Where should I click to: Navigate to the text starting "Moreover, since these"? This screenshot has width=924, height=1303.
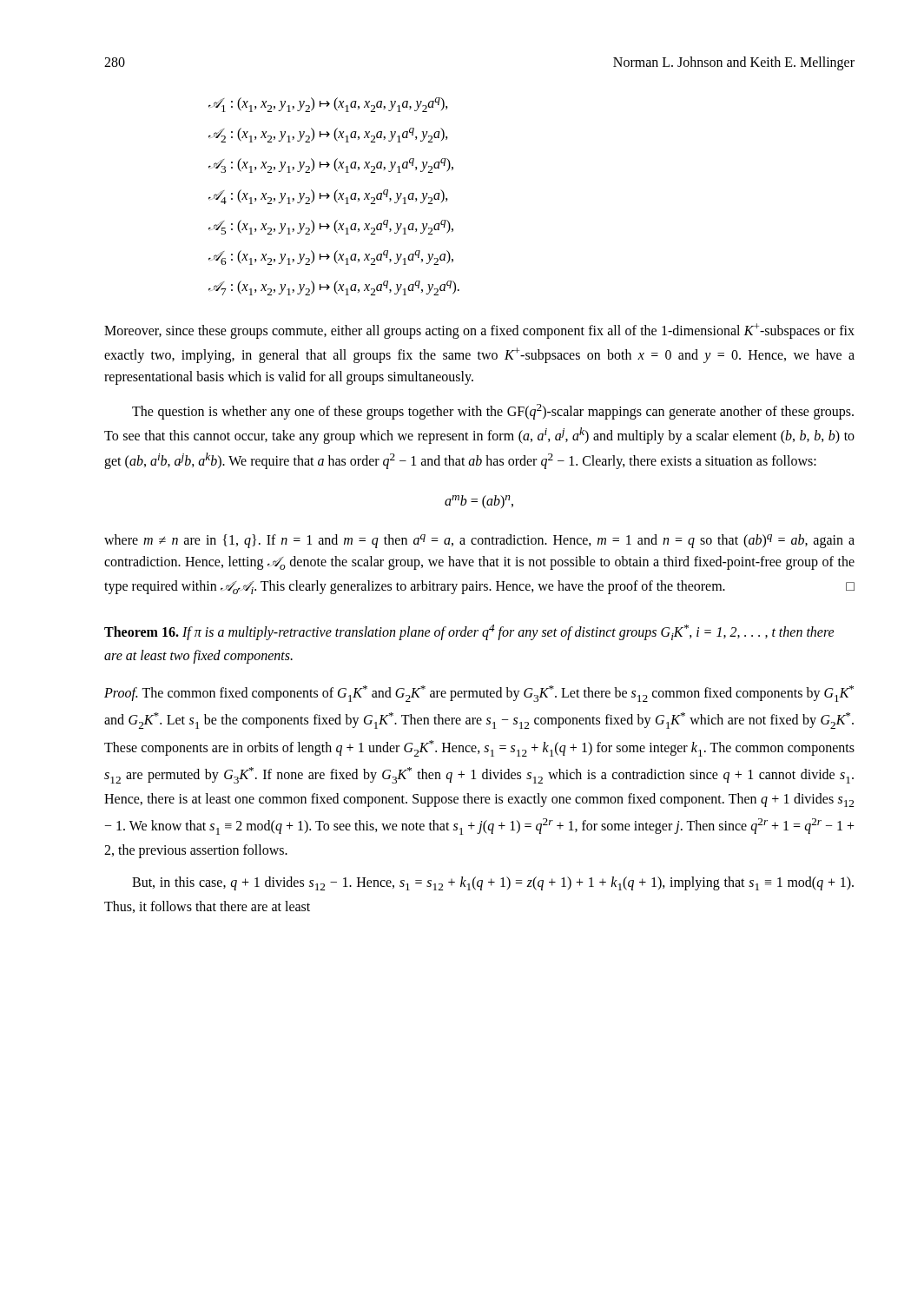click(479, 395)
